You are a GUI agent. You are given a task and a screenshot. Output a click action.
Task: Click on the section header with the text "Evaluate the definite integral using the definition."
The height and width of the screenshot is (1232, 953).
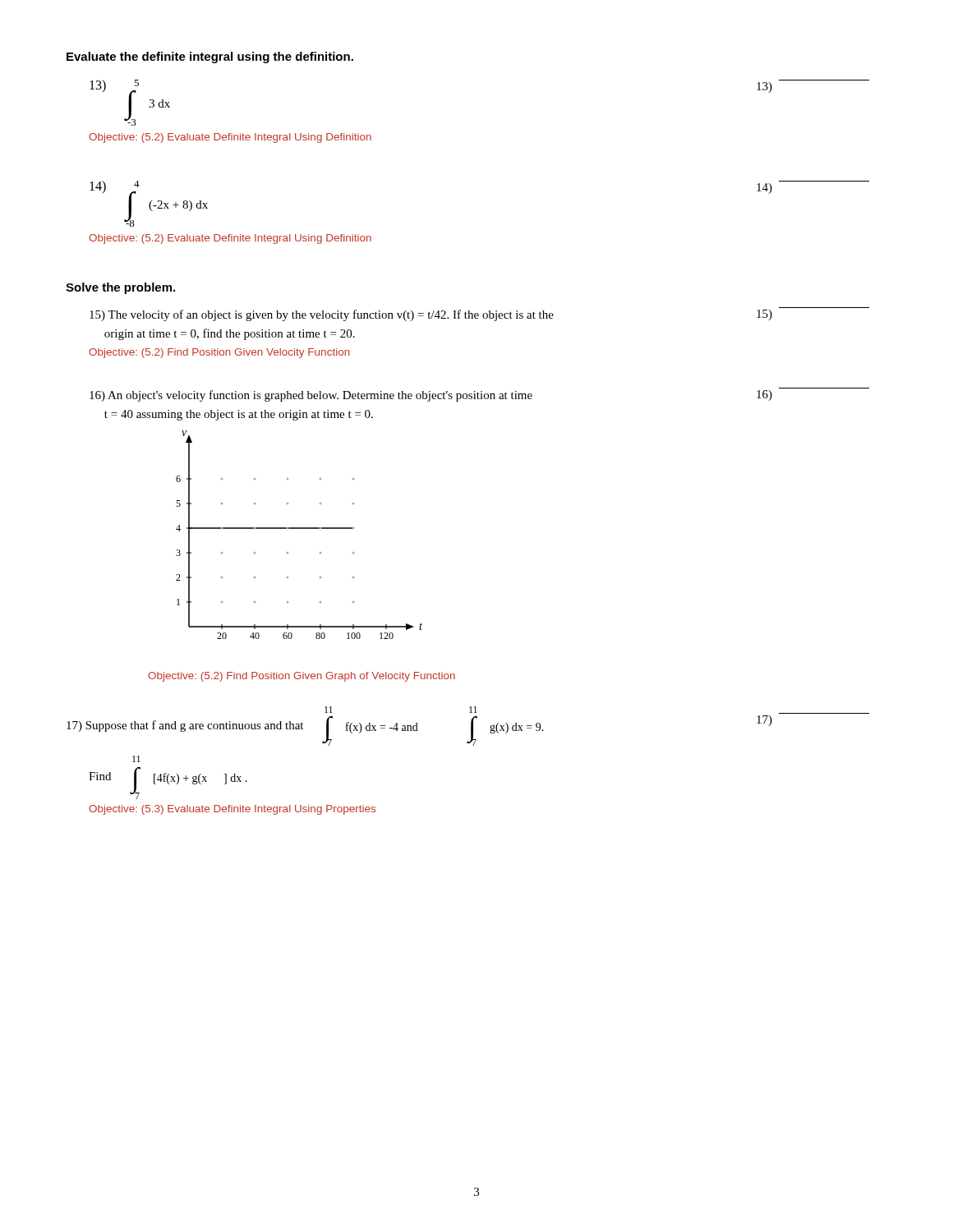210,56
